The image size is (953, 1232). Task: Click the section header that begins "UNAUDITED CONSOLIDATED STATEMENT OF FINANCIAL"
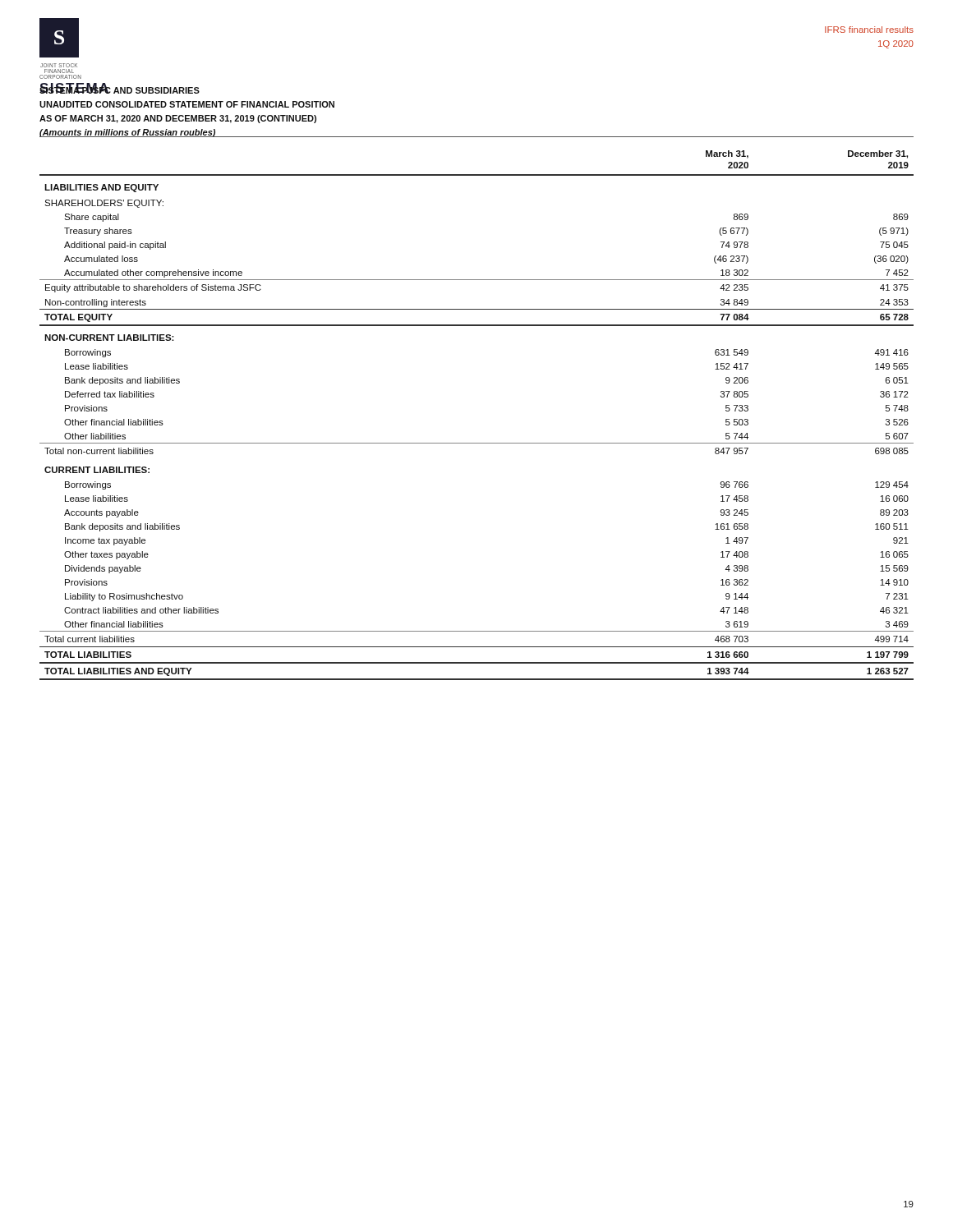click(187, 118)
